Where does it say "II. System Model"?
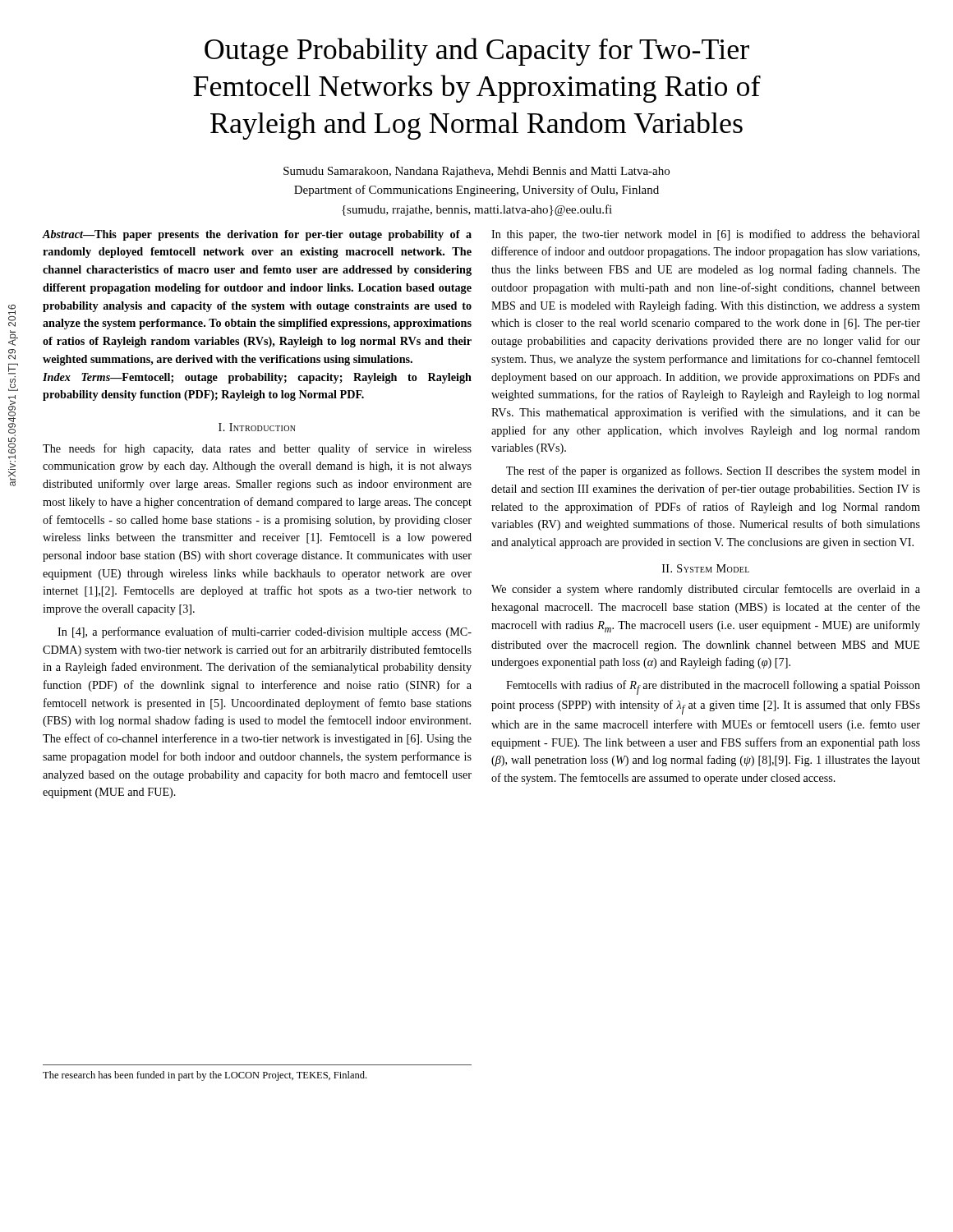Image resolution: width=953 pixels, height=1232 pixels. pos(706,568)
